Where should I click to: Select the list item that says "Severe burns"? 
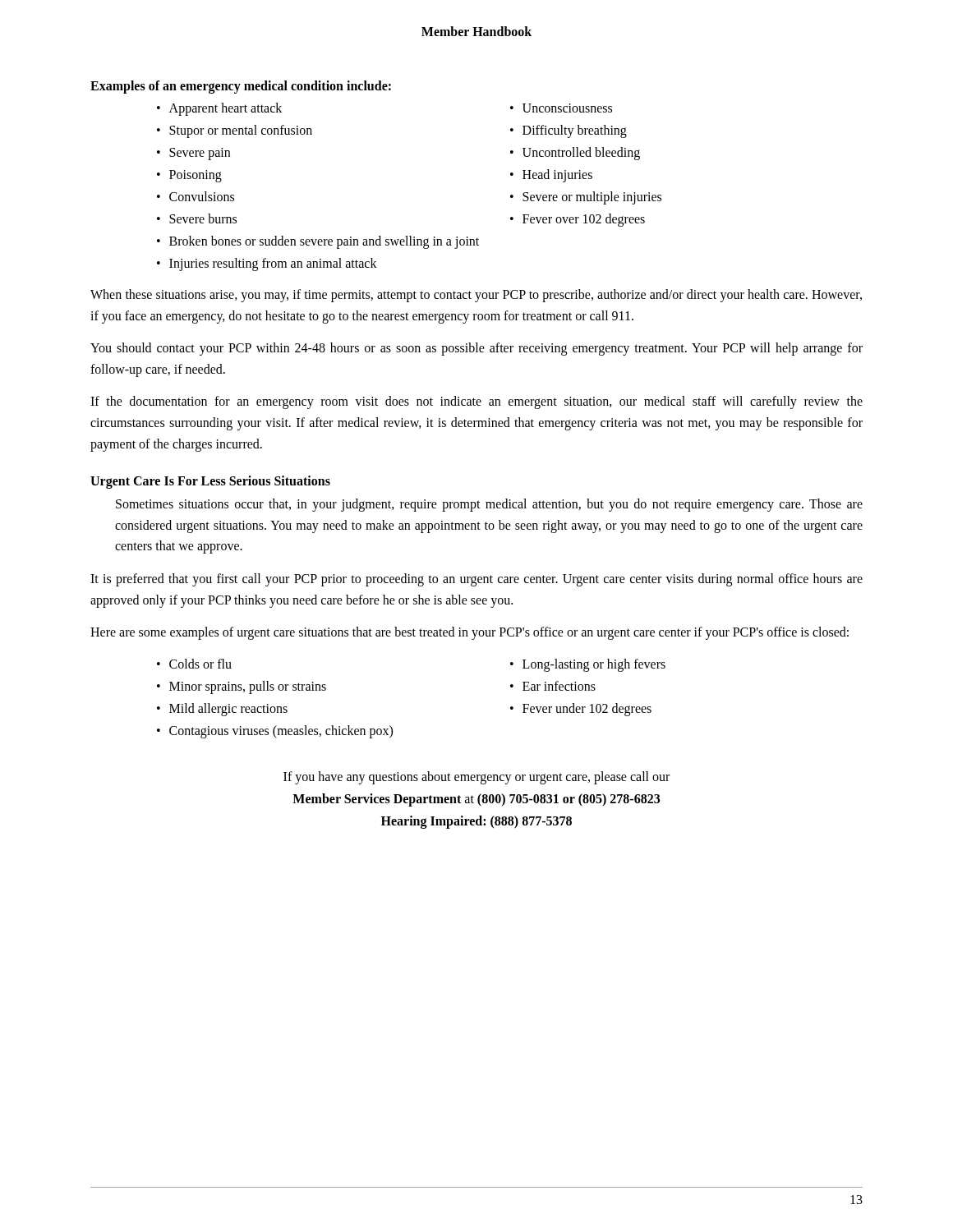203,219
